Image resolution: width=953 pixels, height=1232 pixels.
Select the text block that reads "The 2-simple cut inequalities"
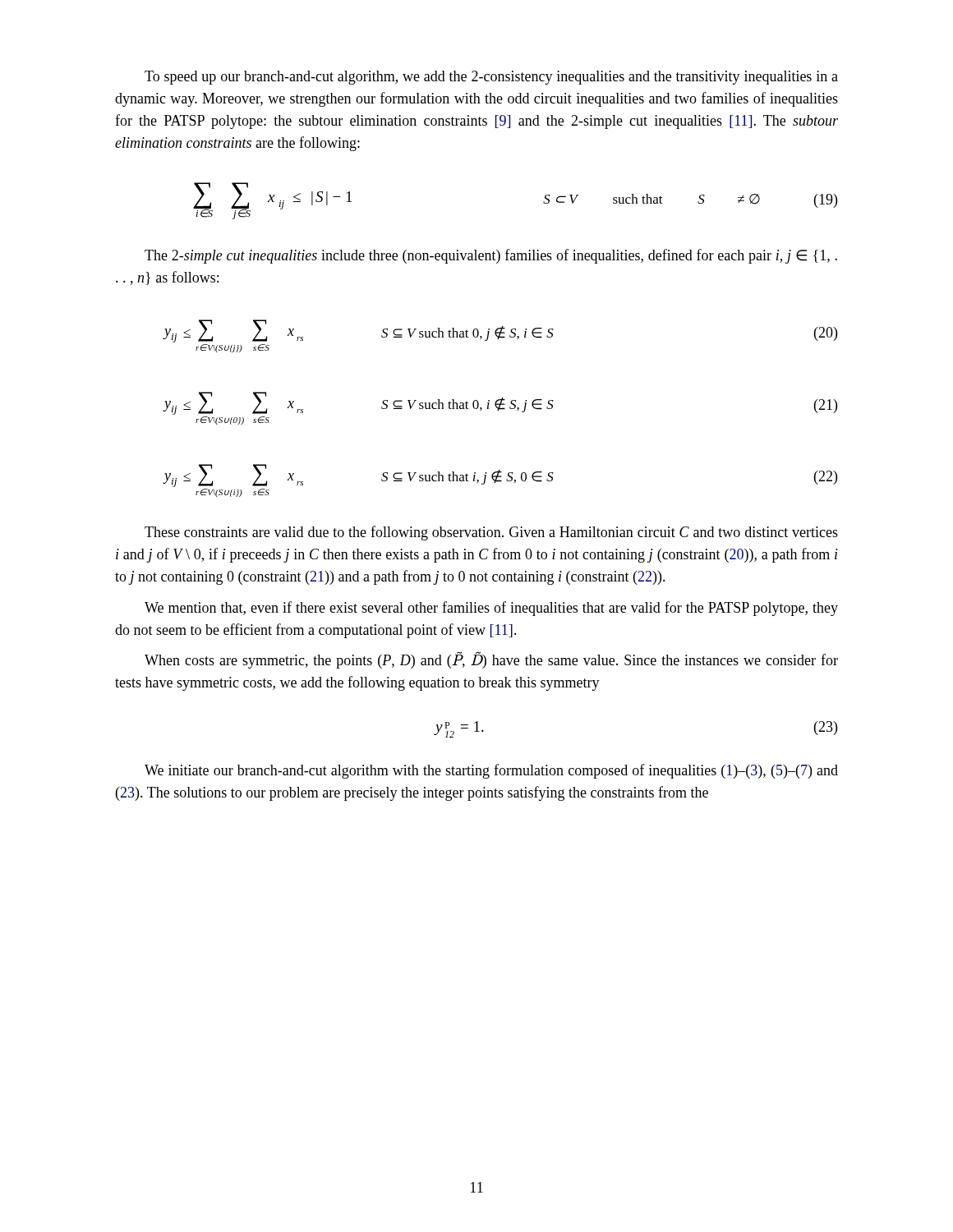476,267
